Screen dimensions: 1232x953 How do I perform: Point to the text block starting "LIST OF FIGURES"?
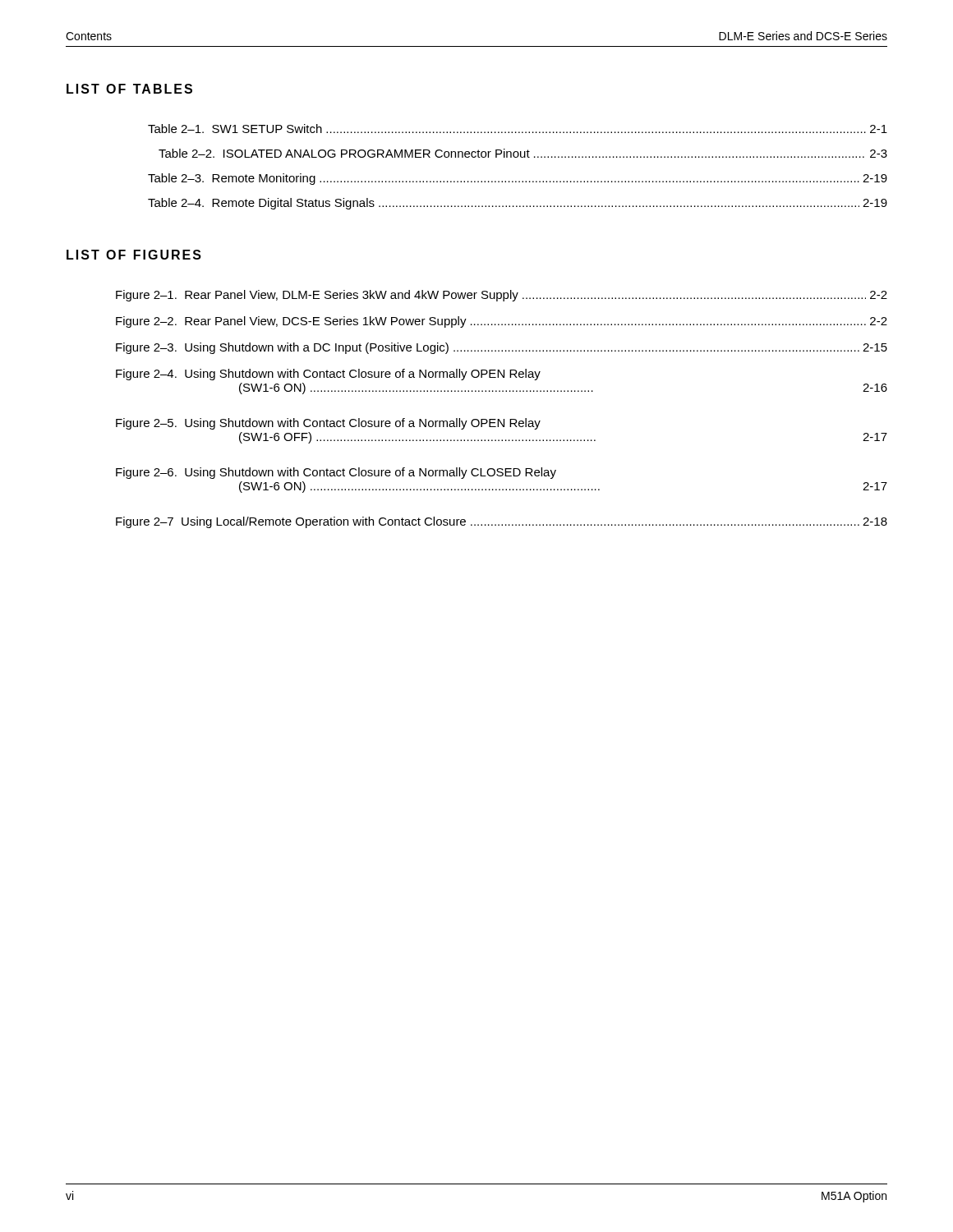click(134, 255)
